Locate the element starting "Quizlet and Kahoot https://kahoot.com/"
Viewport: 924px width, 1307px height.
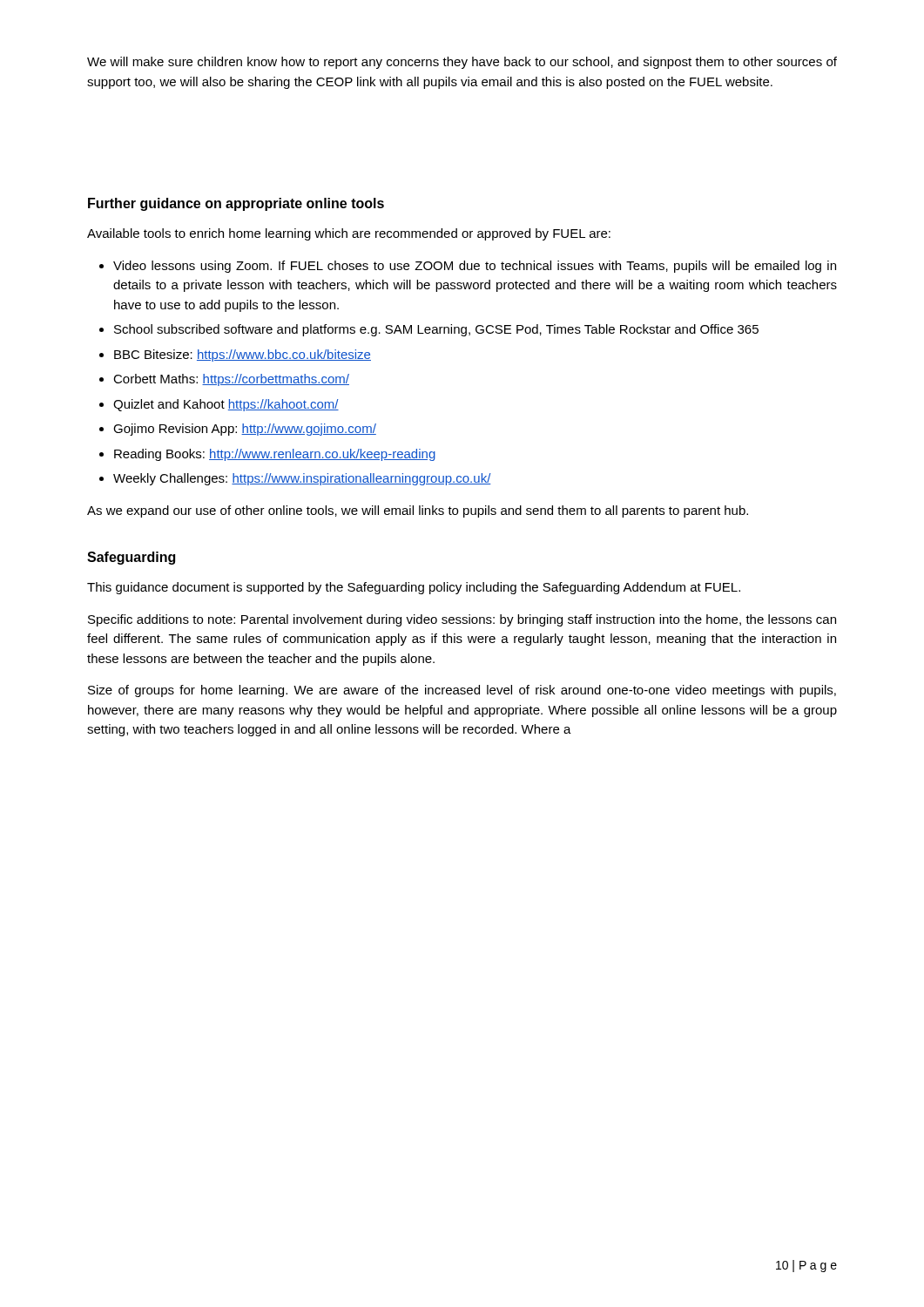(x=226, y=403)
